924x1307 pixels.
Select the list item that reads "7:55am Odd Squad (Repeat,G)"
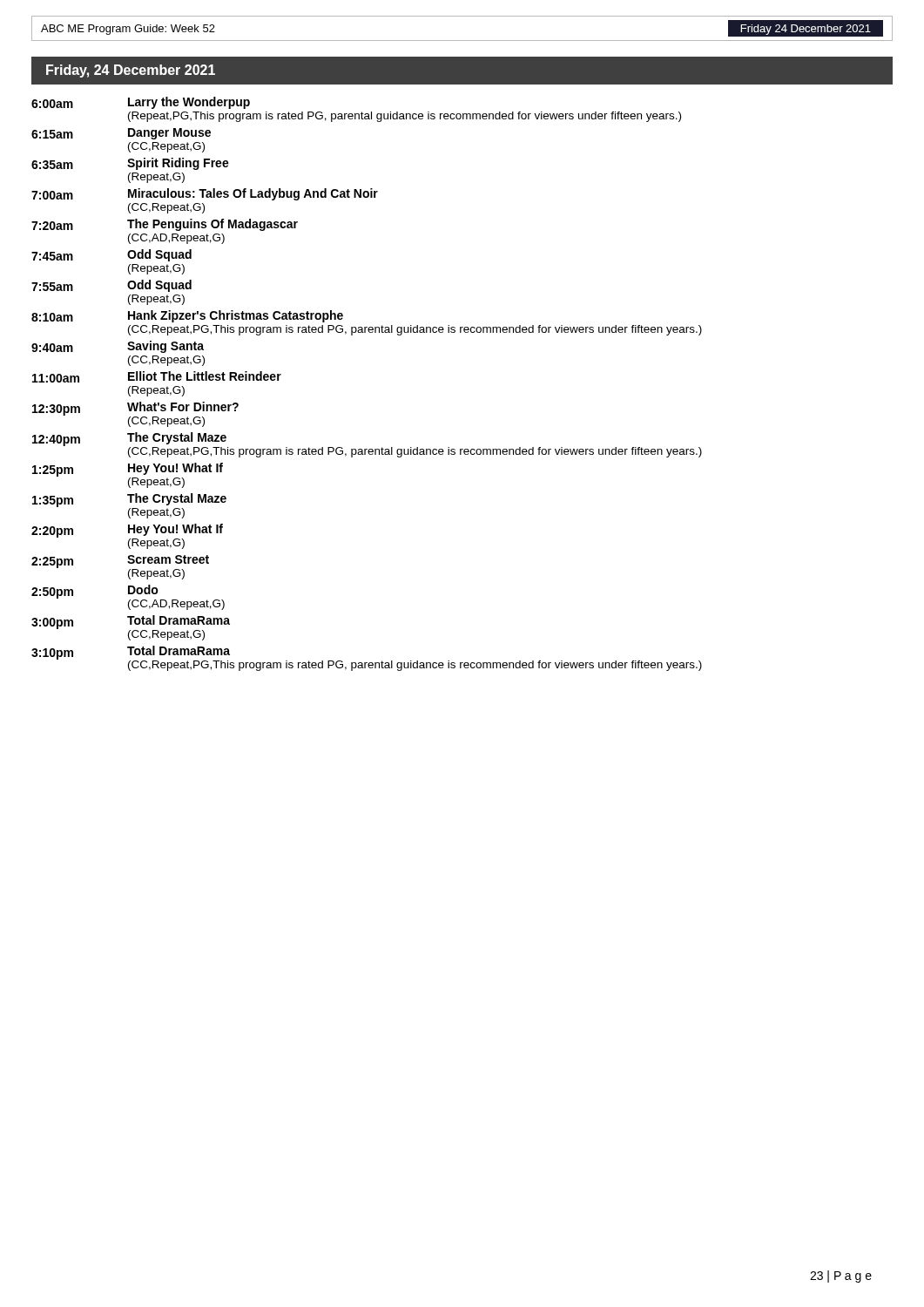pos(46,285)
